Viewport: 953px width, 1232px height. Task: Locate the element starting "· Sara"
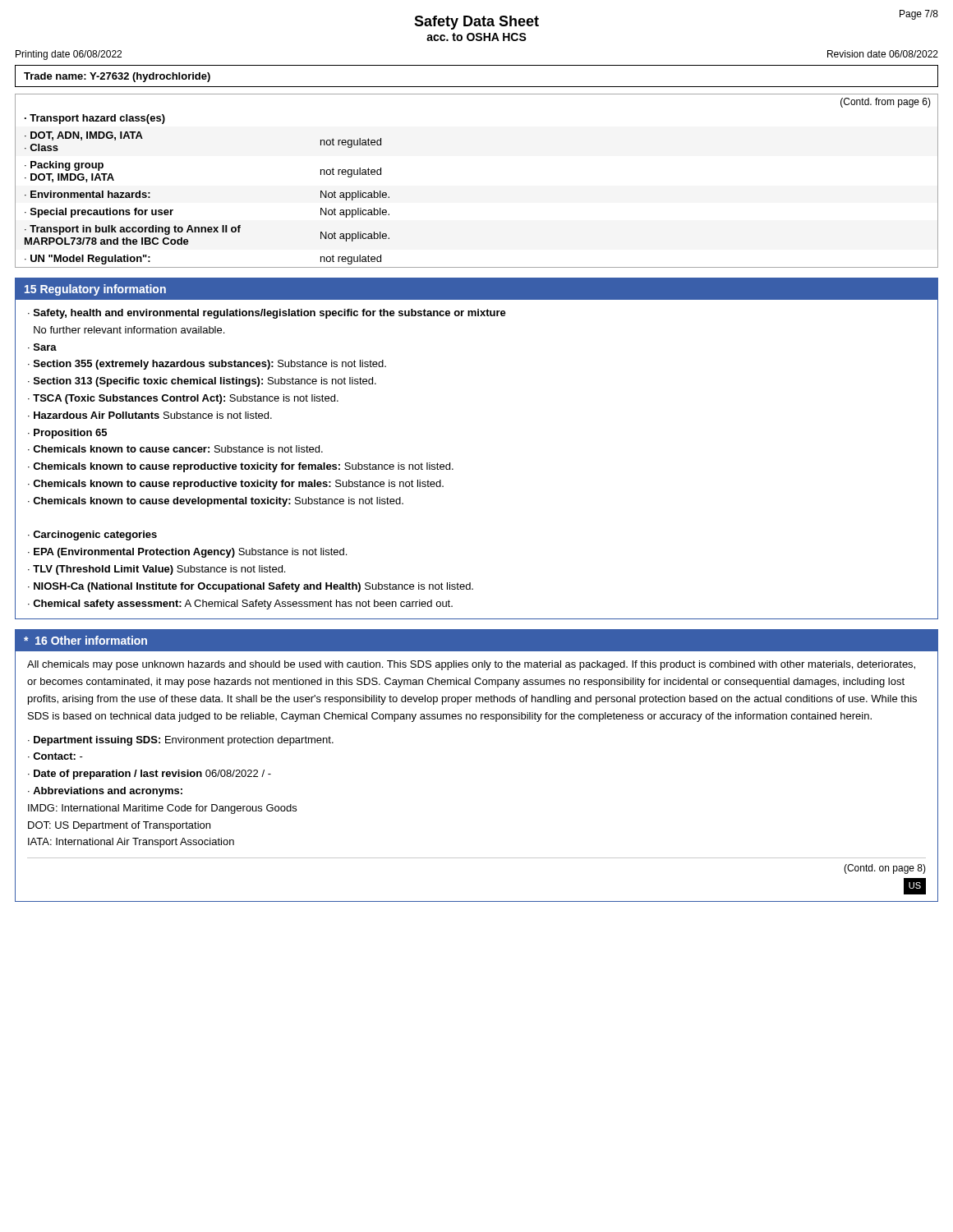[x=42, y=347]
